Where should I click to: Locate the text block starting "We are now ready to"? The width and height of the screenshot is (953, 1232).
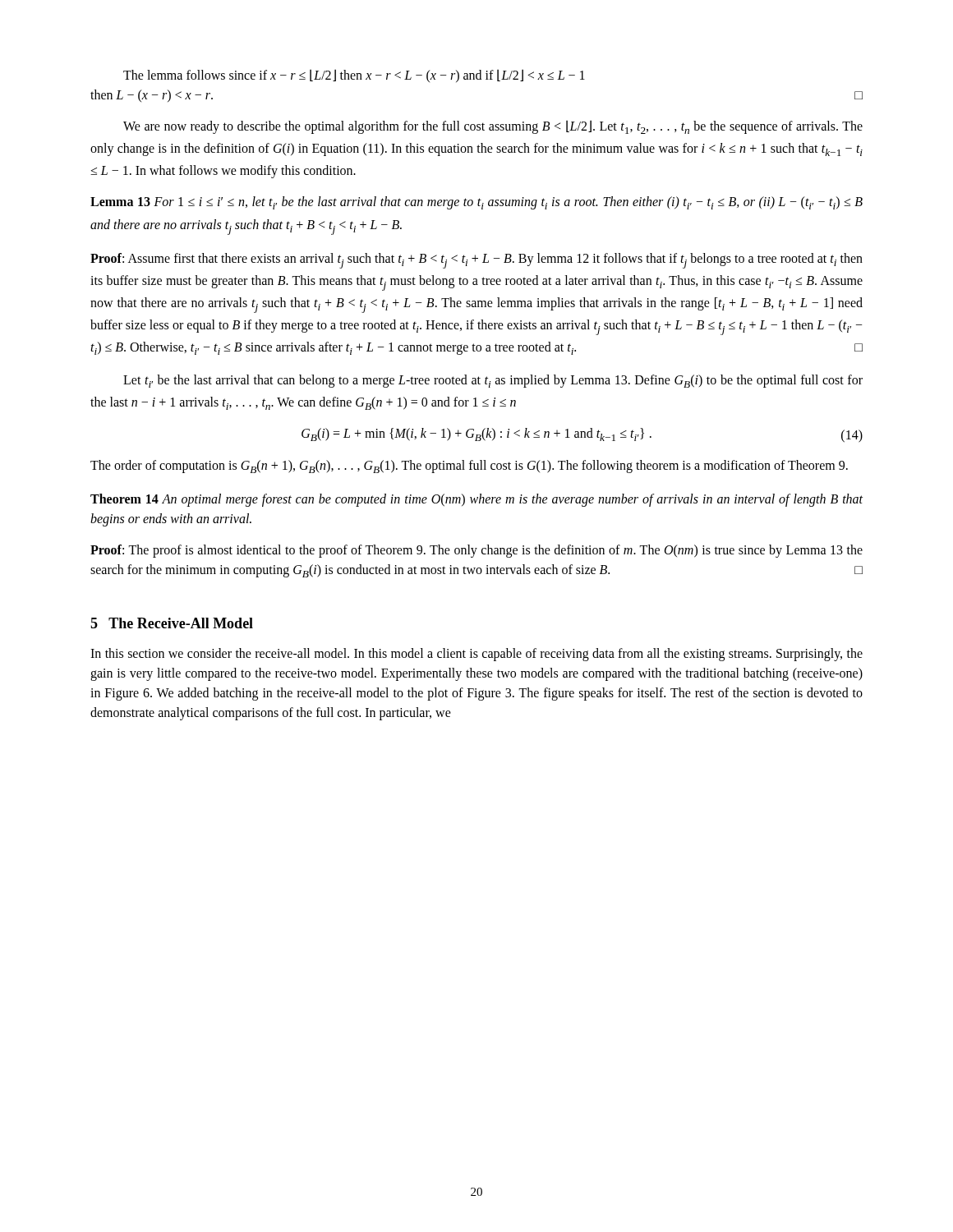pyautogui.click(x=476, y=149)
